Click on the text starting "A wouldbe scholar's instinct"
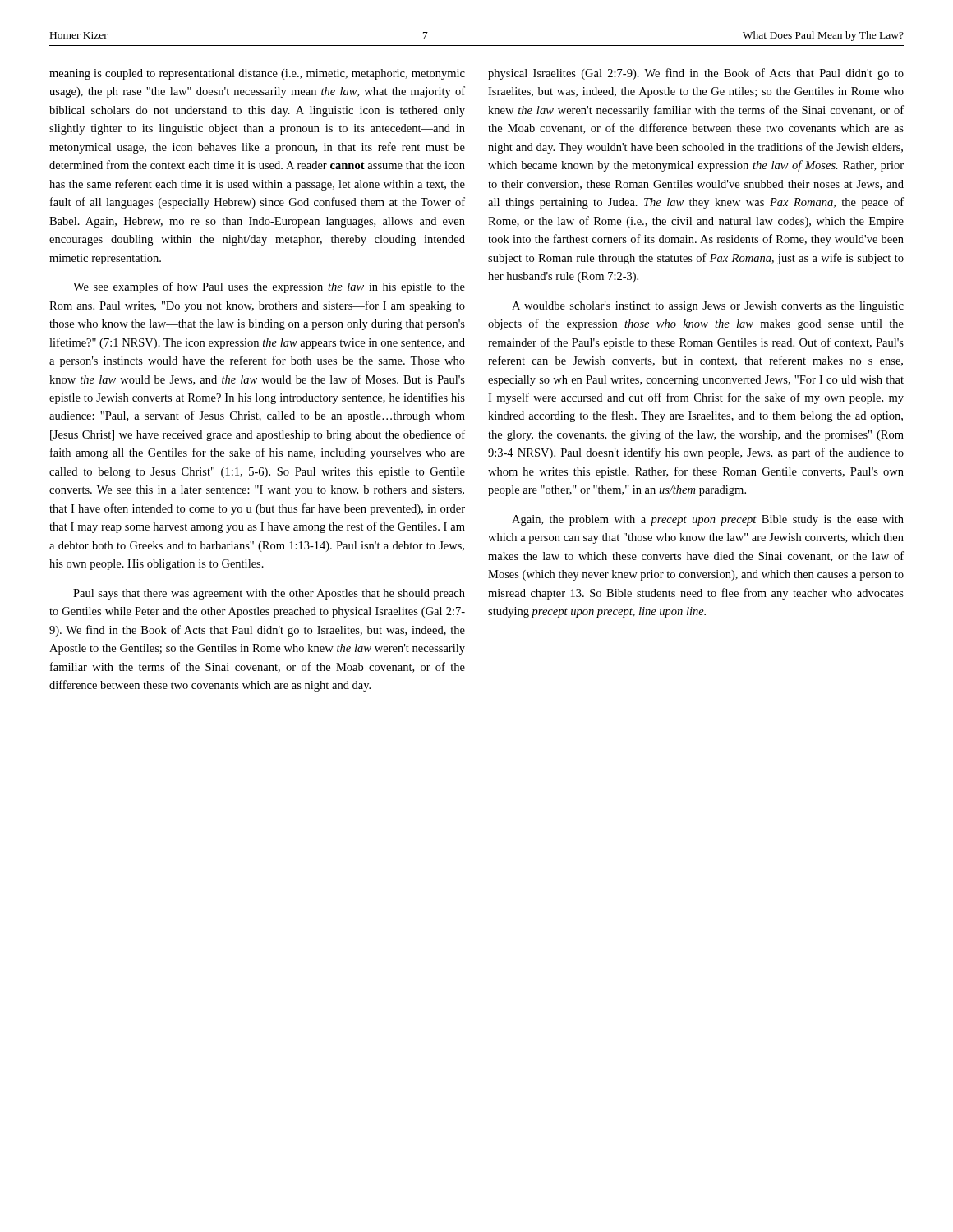Image resolution: width=953 pixels, height=1232 pixels. [x=696, y=398]
